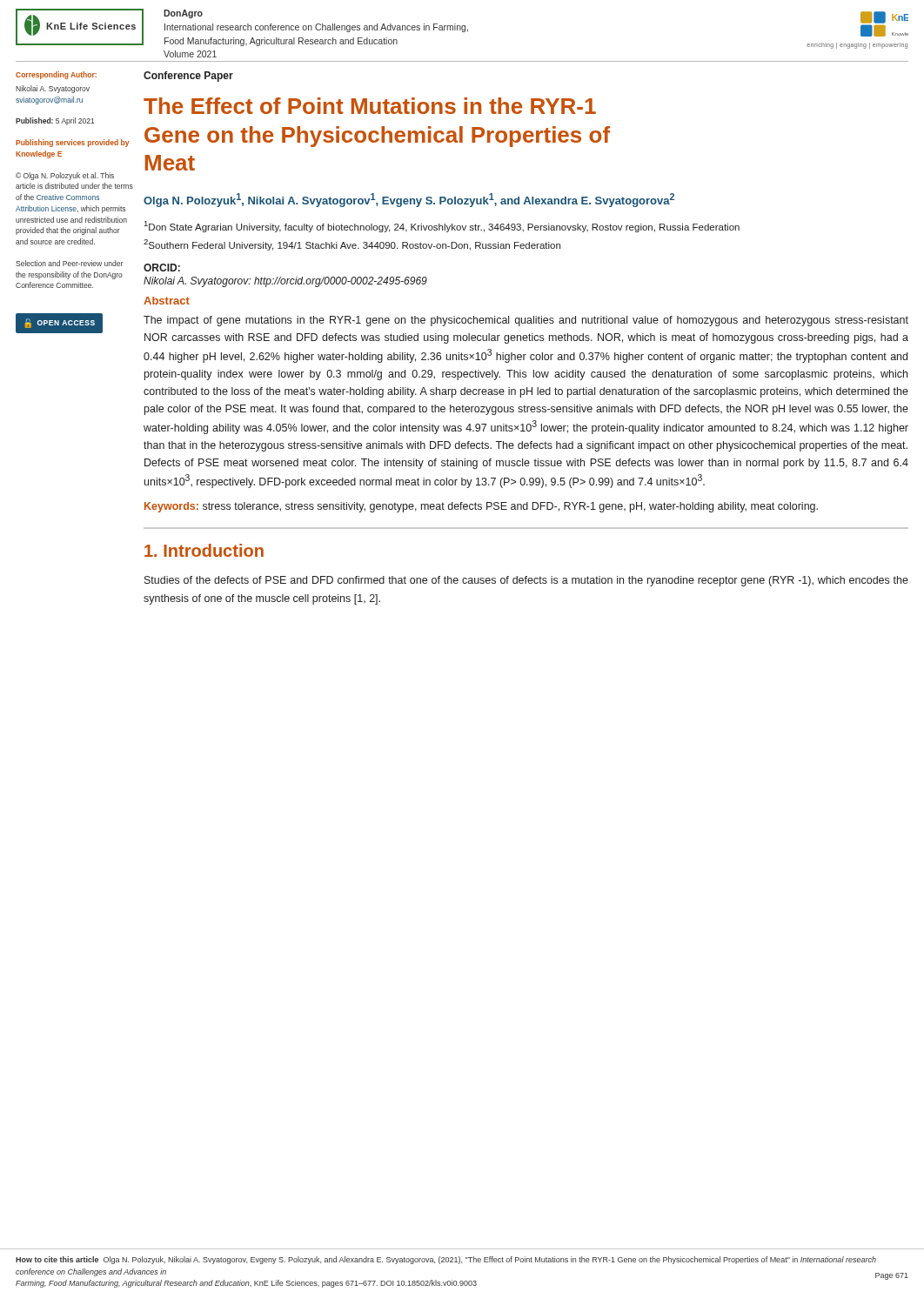Image resolution: width=924 pixels, height=1305 pixels.
Task: Click on the text block that reads "Keywords: stress tolerance, stress sensitivity,"
Action: 481,506
